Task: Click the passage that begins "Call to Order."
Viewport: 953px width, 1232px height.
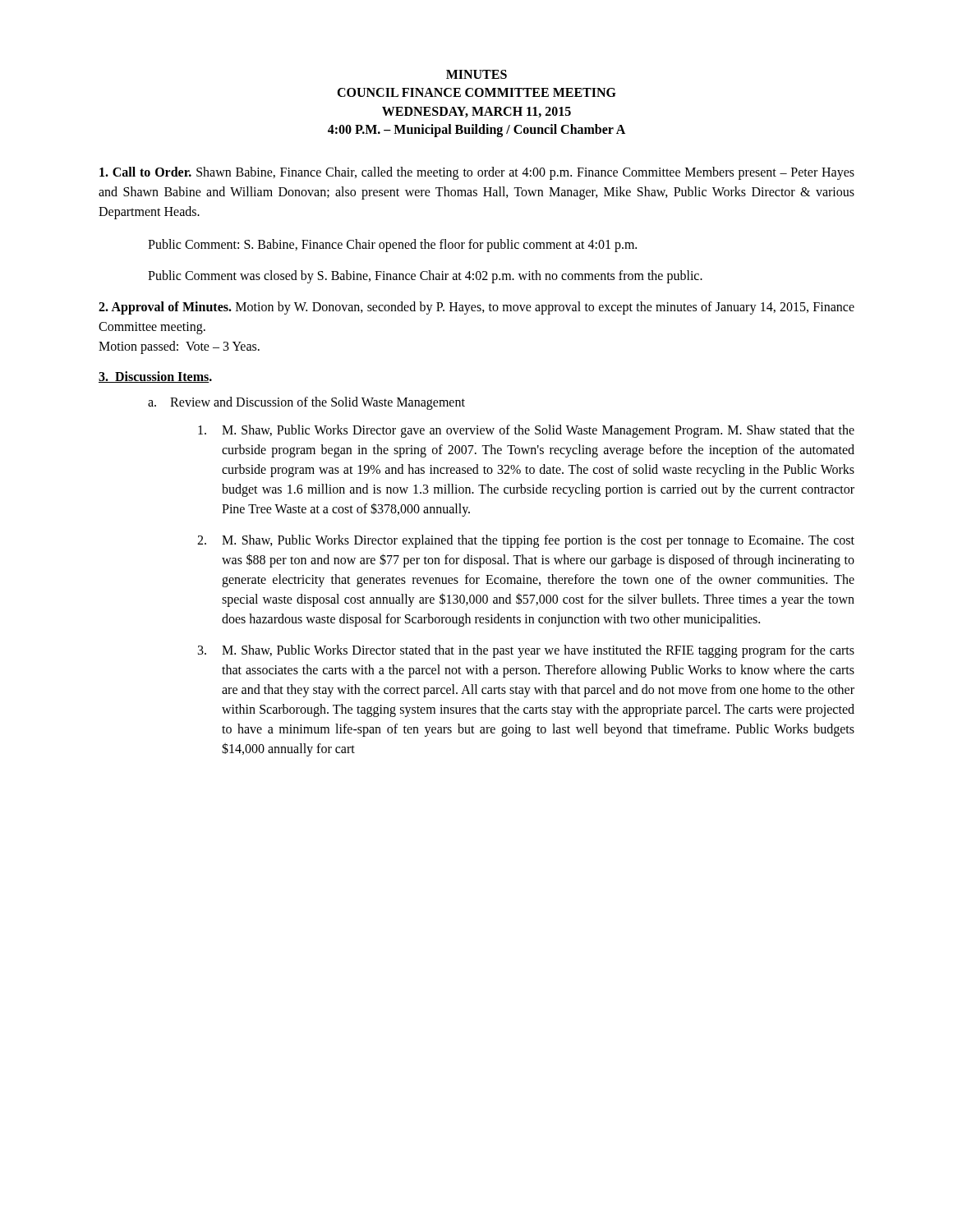Action: click(476, 191)
